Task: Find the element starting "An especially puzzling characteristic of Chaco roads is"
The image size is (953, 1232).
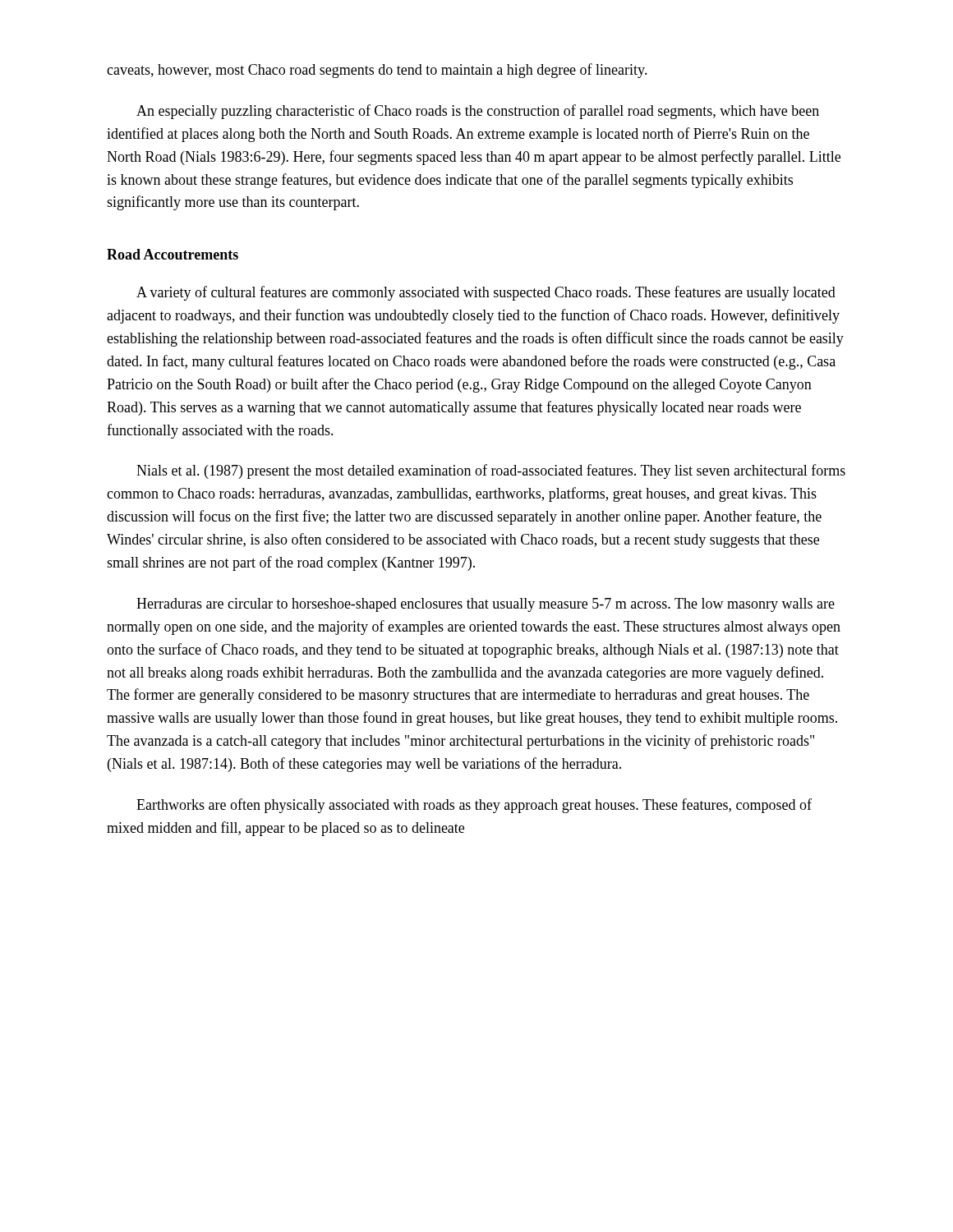Action: click(476, 157)
